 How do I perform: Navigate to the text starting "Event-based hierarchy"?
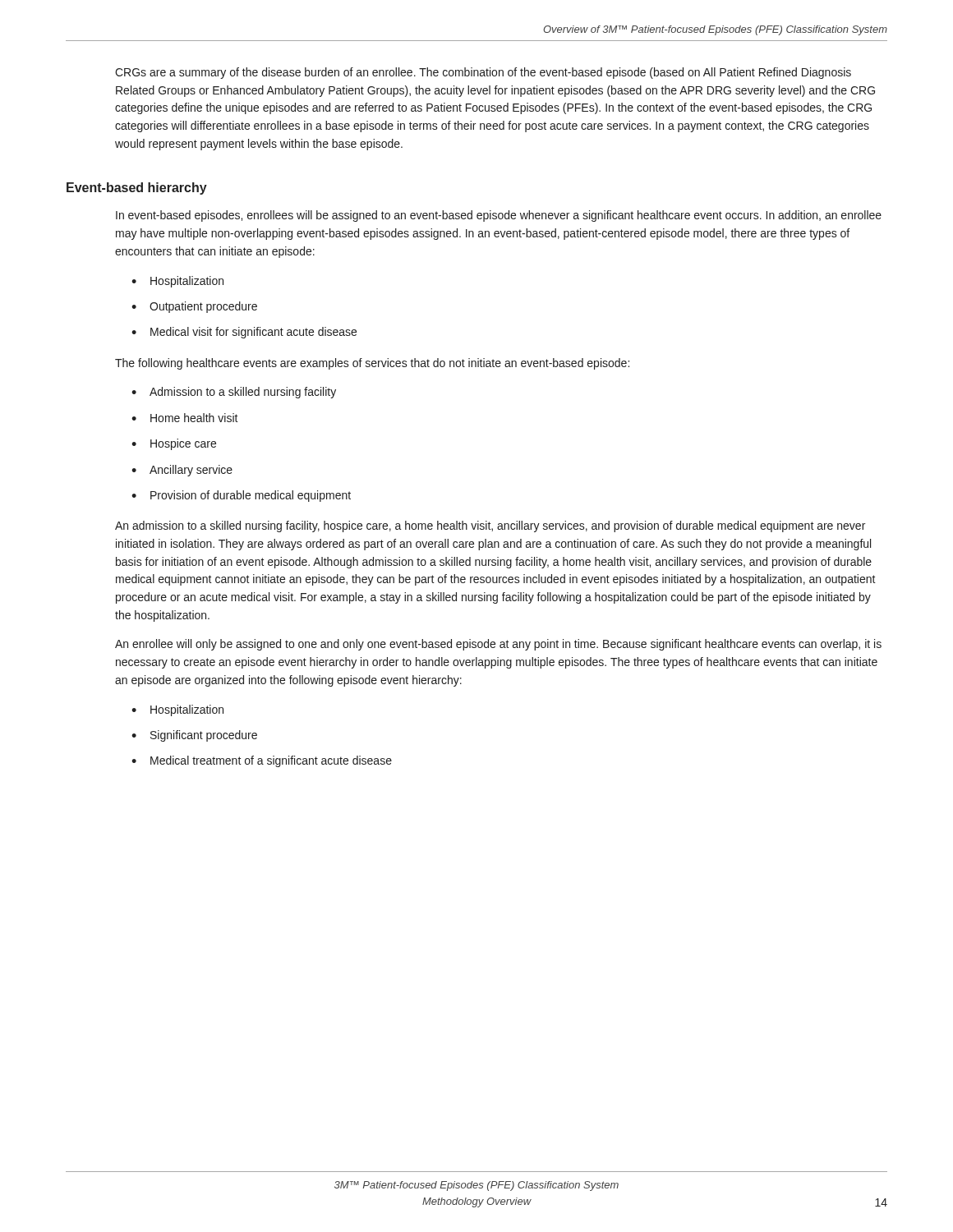coord(136,188)
